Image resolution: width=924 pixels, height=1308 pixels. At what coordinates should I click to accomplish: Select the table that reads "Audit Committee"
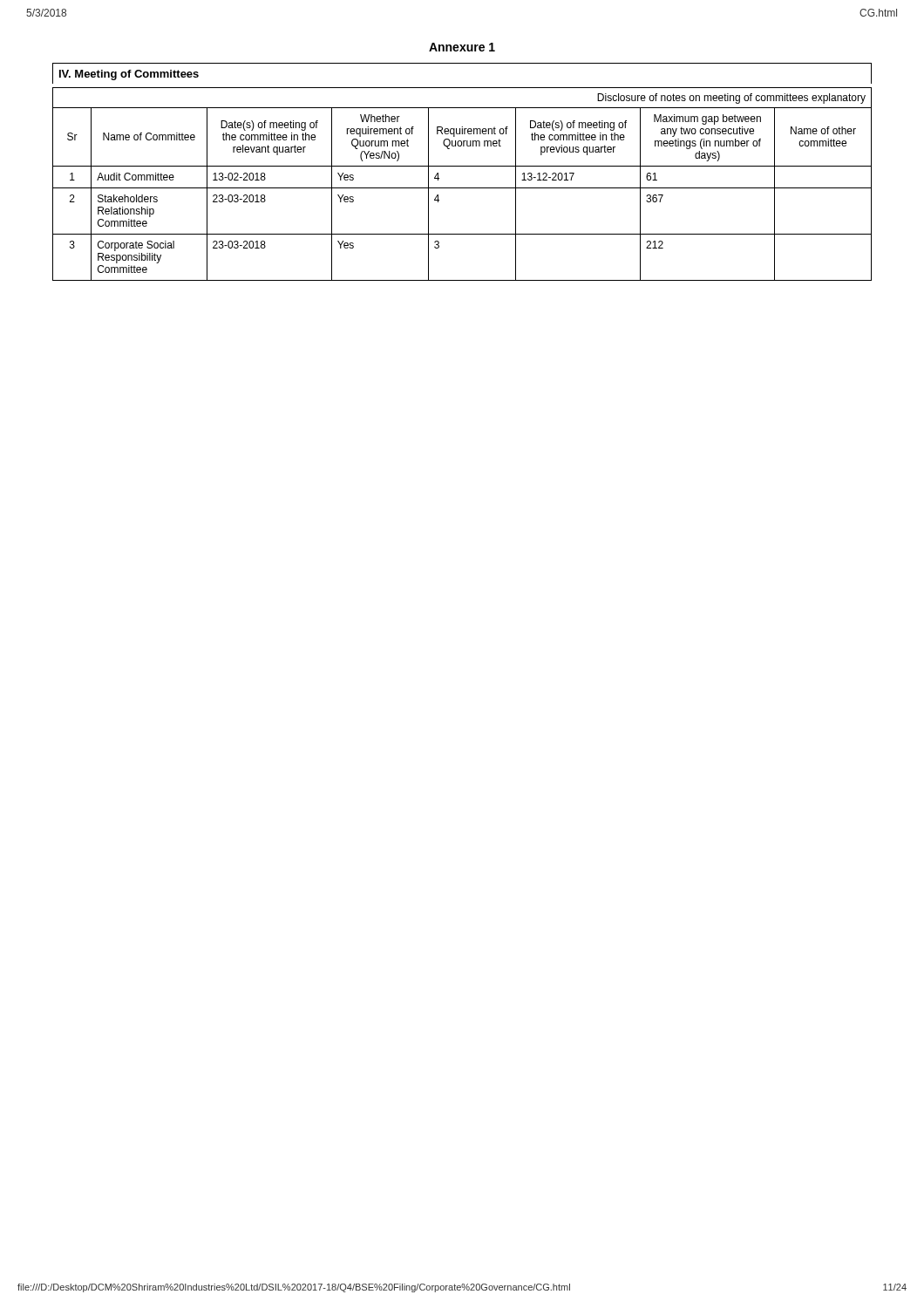(x=462, y=184)
